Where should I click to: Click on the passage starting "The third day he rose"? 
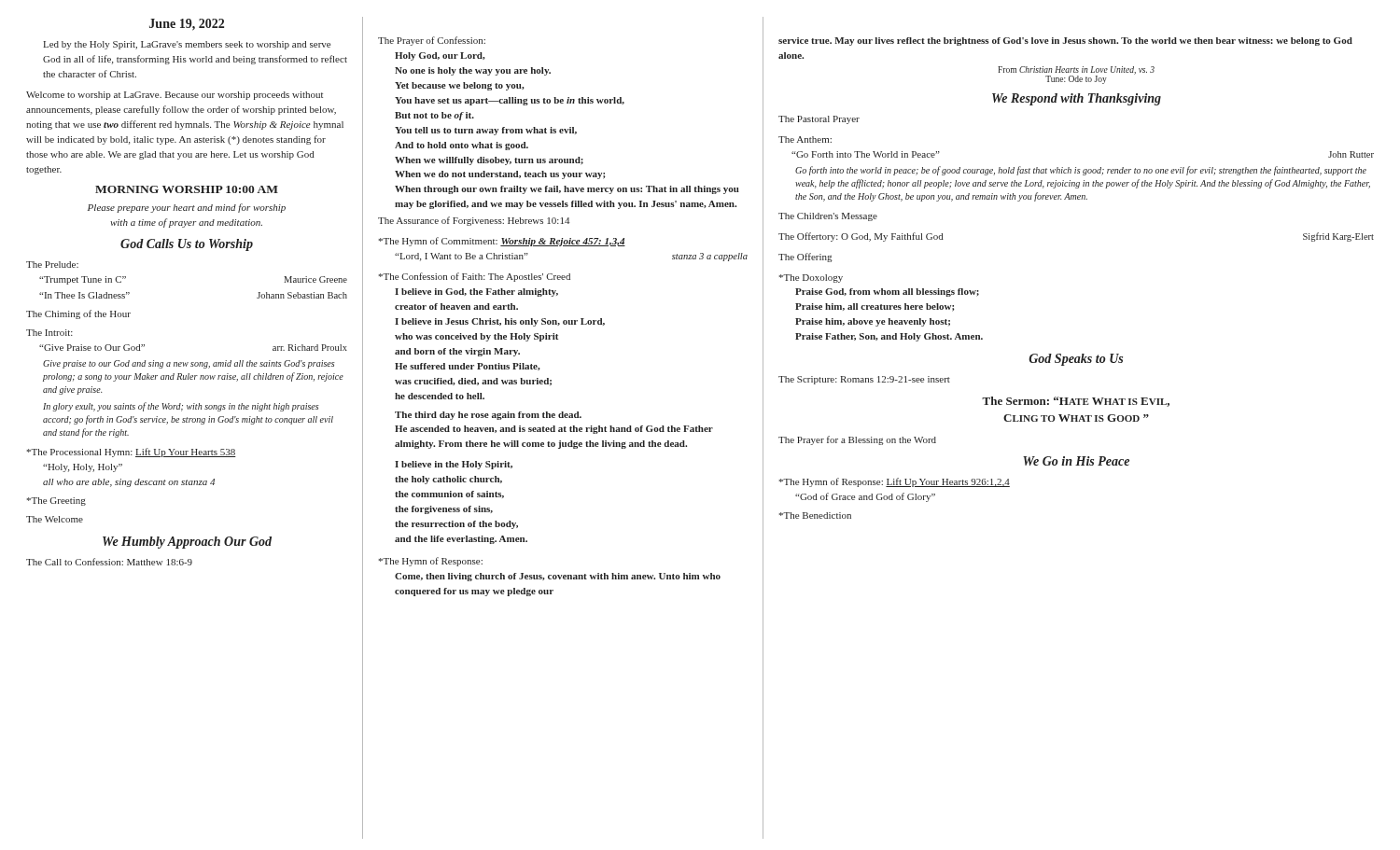click(571, 430)
